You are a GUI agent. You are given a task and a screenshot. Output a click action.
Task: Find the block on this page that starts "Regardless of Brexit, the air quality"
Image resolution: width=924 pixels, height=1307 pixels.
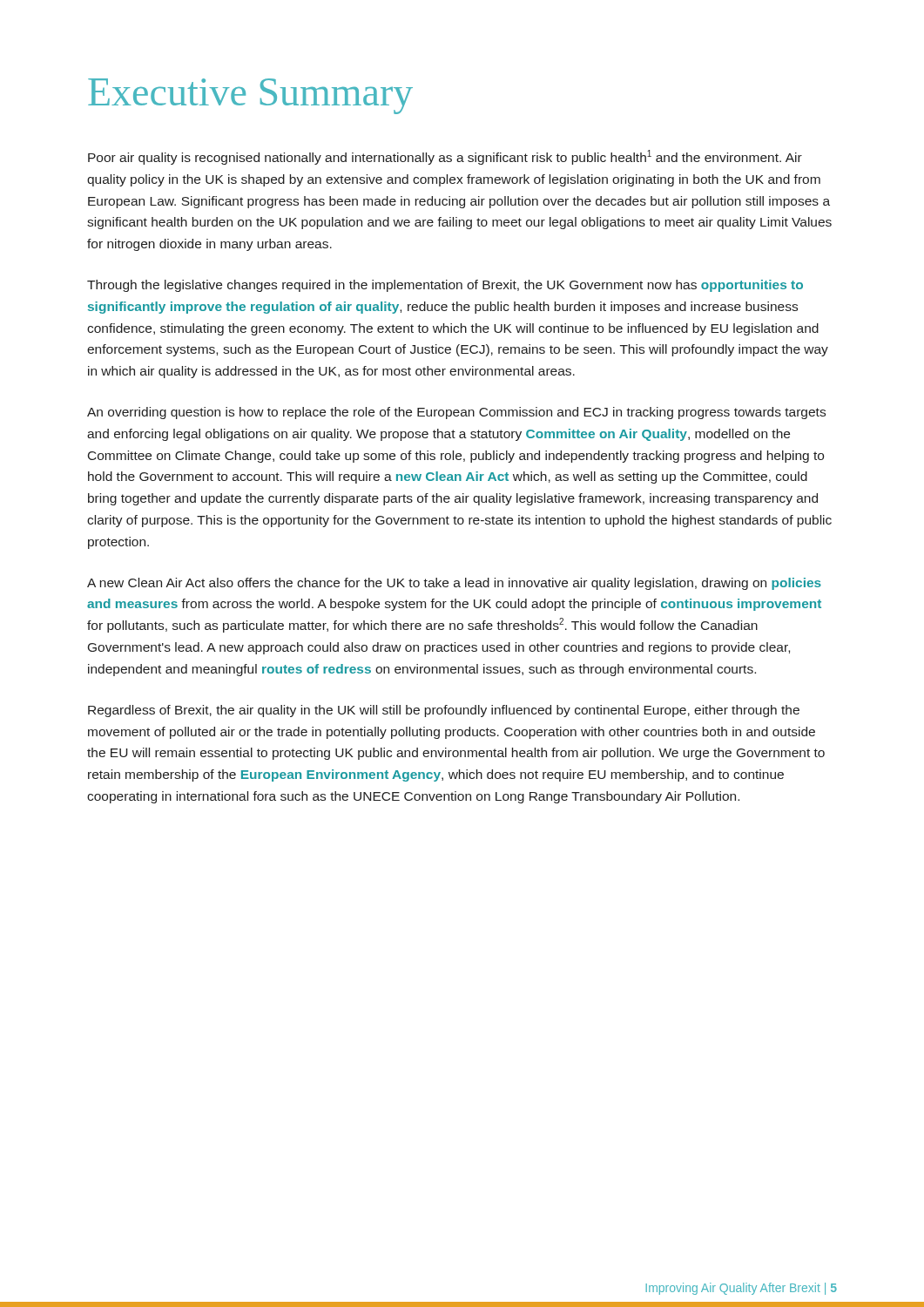point(456,753)
